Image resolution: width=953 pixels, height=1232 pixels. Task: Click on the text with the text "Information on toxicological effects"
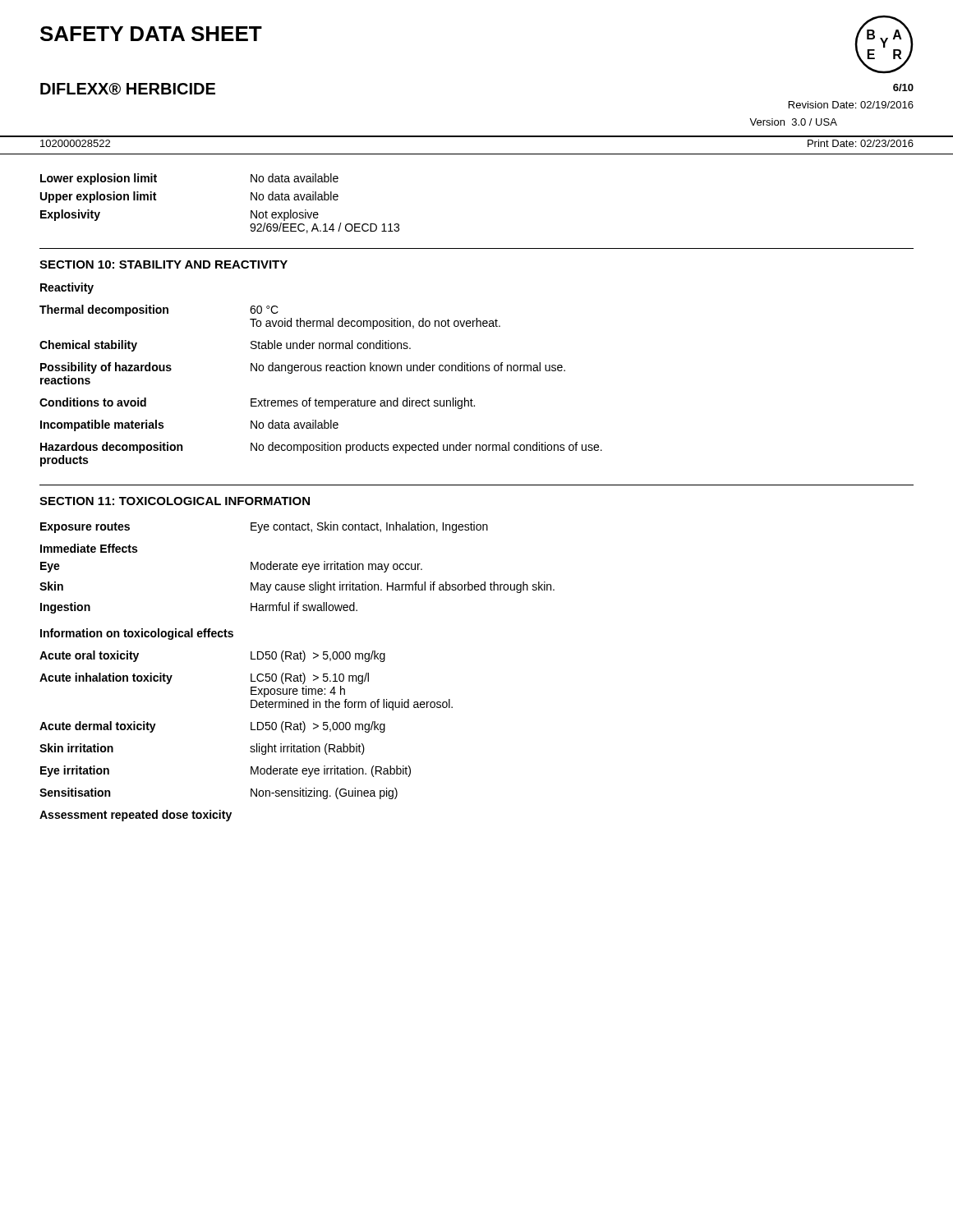click(x=137, y=634)
